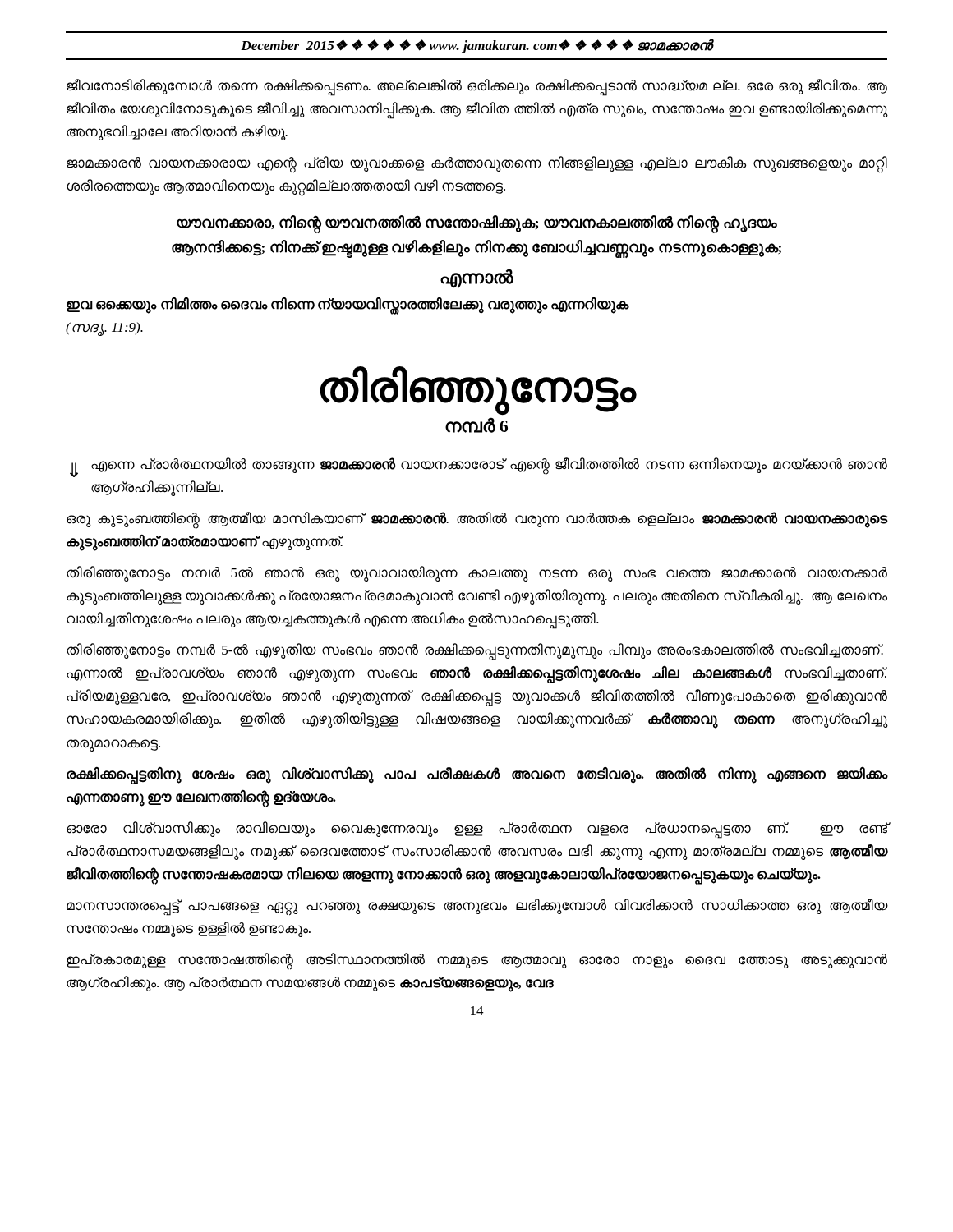Find the region starting "ജീവനോടിരിക്കുമ്പോൾ തന്നെ രക്ഷിക്കപ്പെടണം."
The image size is (953, 1232).
pyautogui.click(x=476, y=109)
